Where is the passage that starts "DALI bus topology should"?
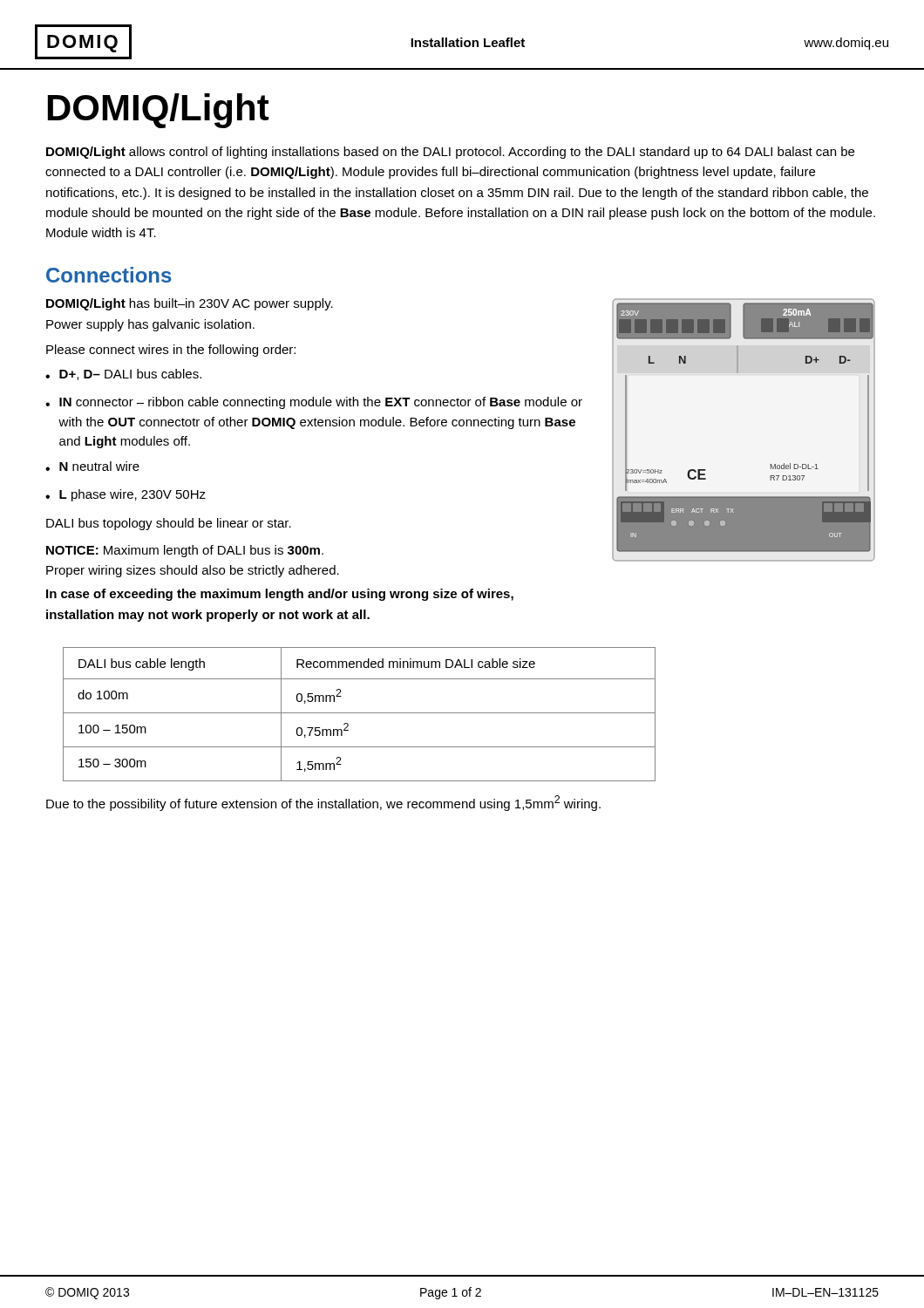Image resolution: width=924 pixels, height=1308 pixels. [x=169, y=522]
